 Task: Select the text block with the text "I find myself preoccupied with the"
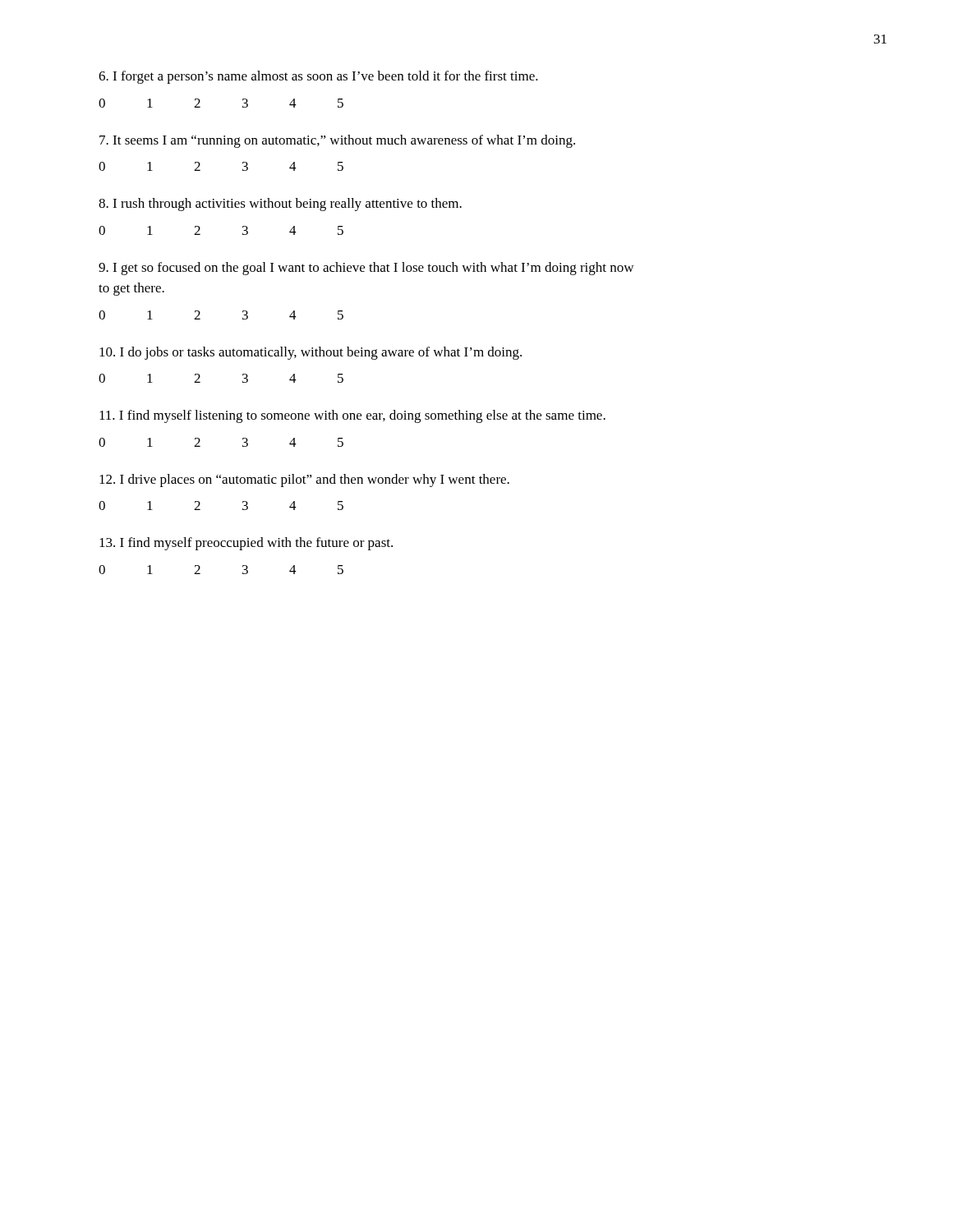point(246,543)
